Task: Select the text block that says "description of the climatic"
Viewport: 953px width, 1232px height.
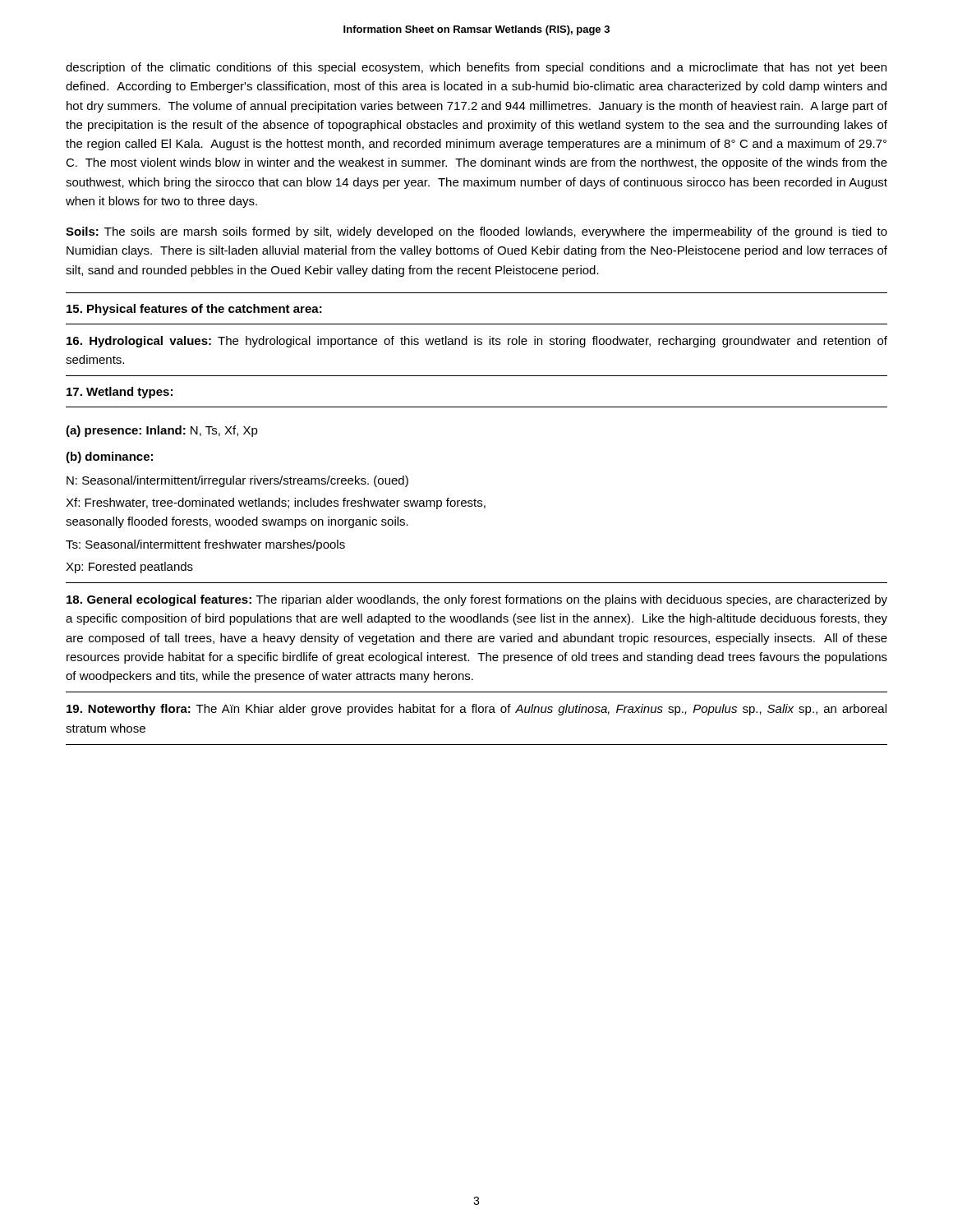Action: 476,134
